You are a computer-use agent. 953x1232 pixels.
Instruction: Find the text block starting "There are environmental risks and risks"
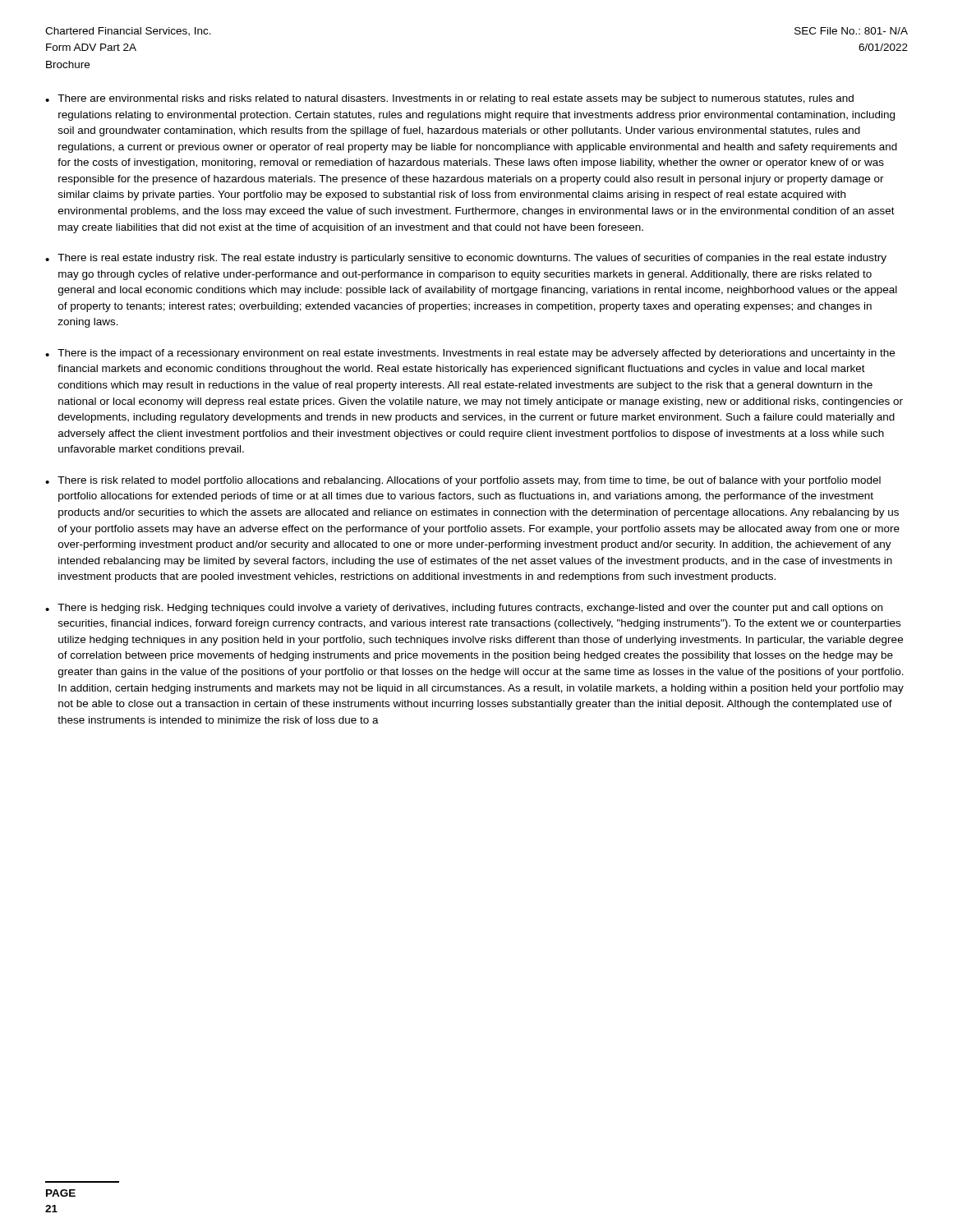click(x=483, y=163)
